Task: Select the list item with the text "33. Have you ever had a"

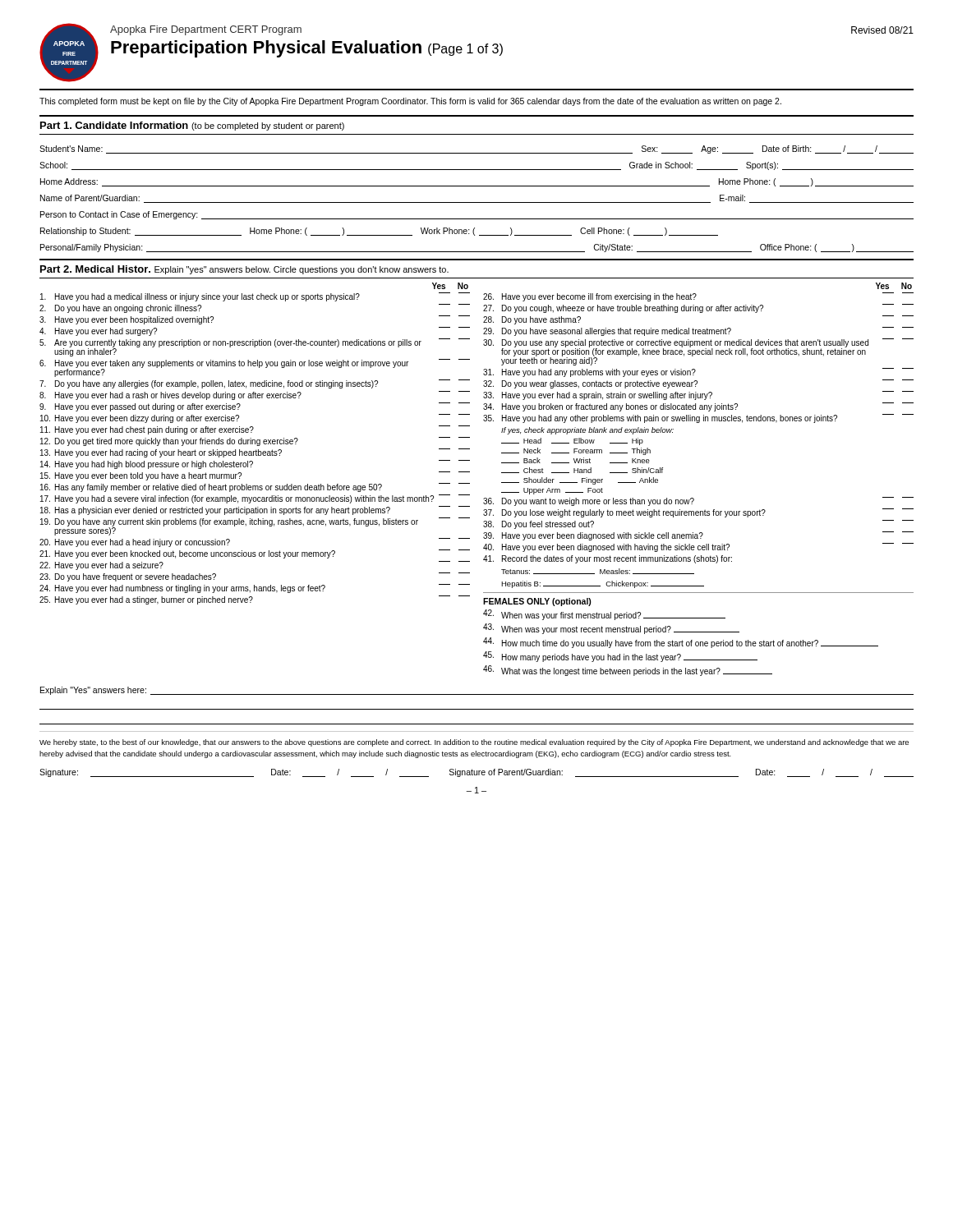Action: click(x=698, y=395)
